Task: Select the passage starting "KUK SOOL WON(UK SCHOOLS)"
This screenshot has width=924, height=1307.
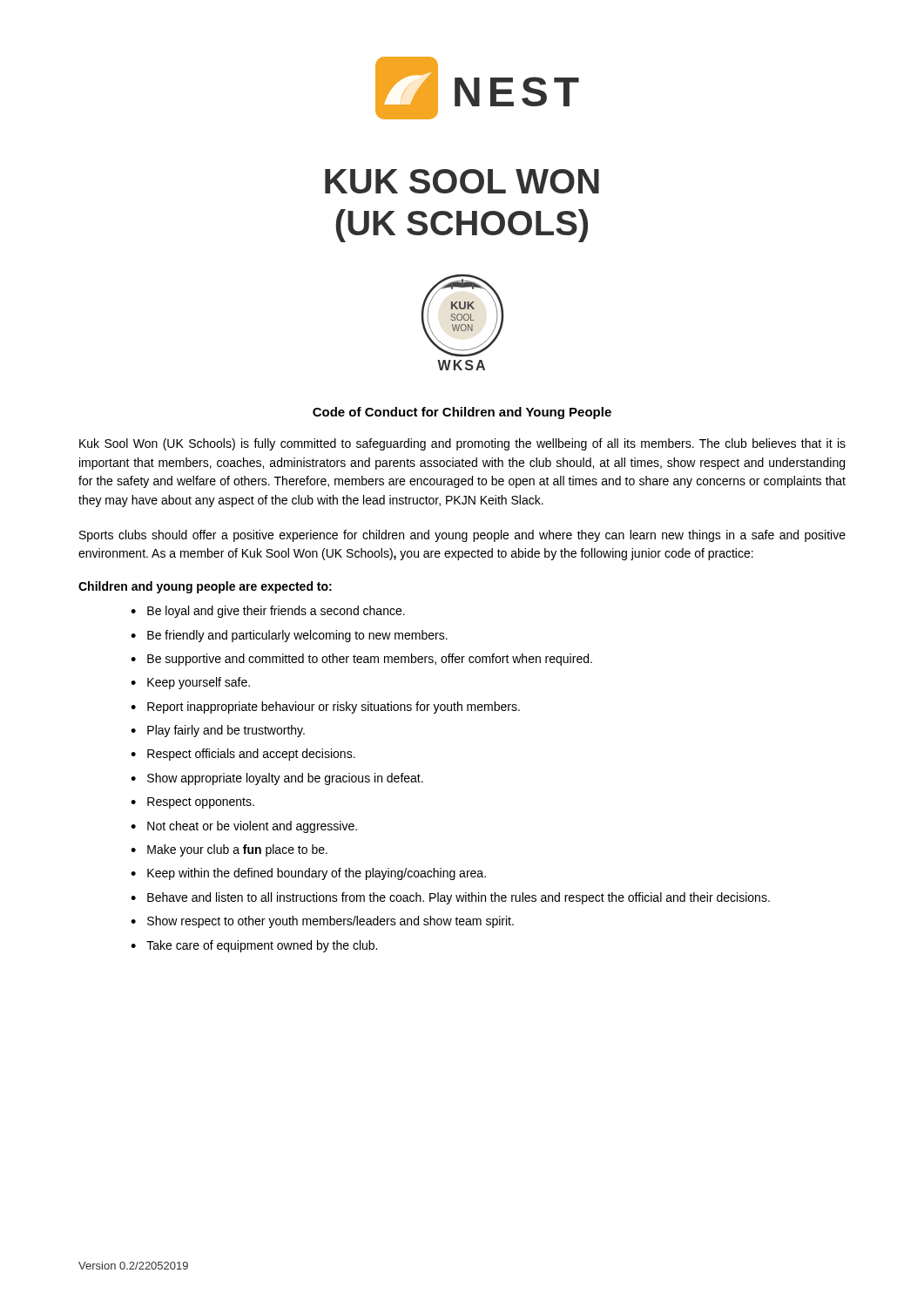Action: pyautogui.click(x=462, y=202)
